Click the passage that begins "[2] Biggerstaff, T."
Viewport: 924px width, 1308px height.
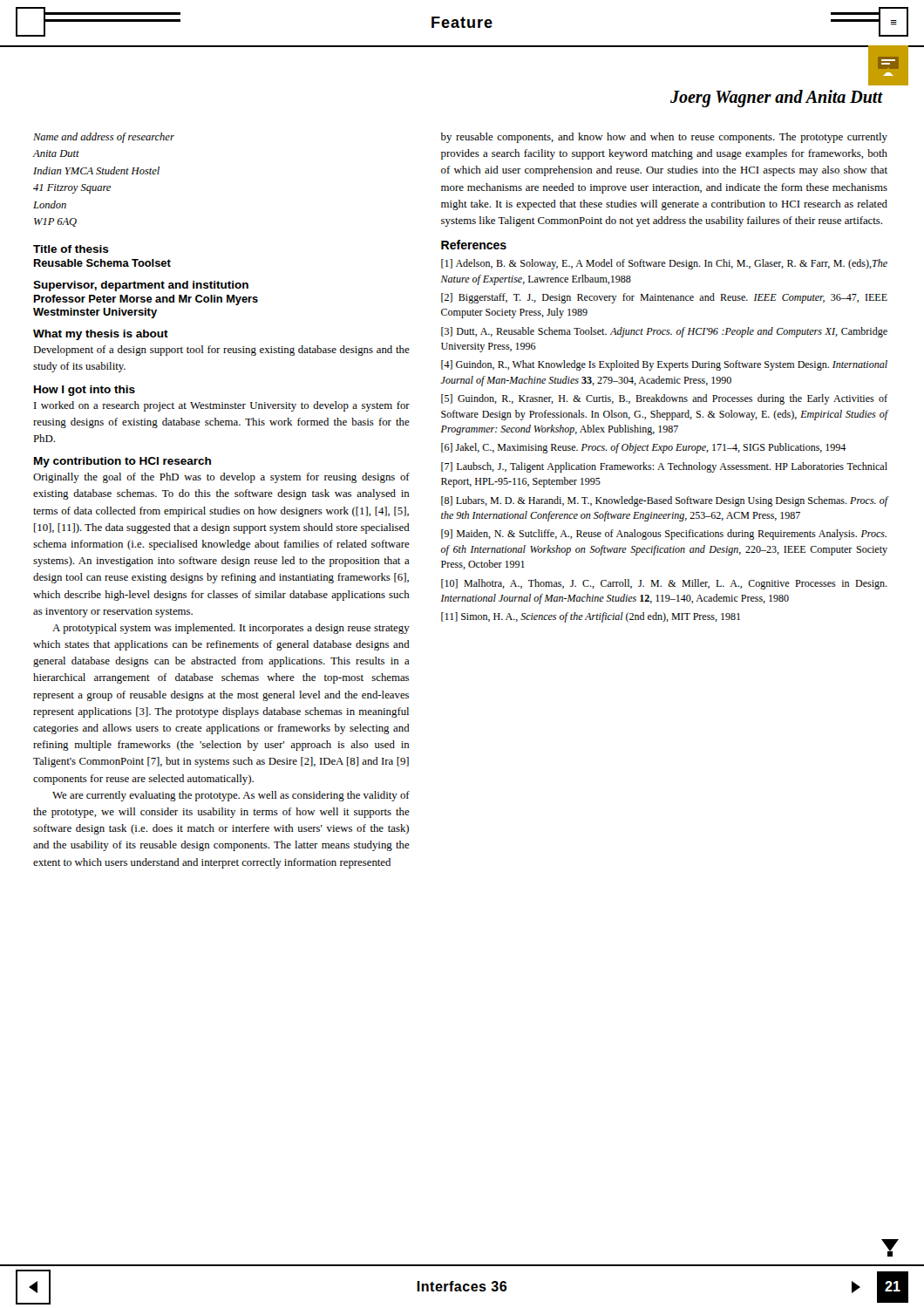(x=664, y=305)
